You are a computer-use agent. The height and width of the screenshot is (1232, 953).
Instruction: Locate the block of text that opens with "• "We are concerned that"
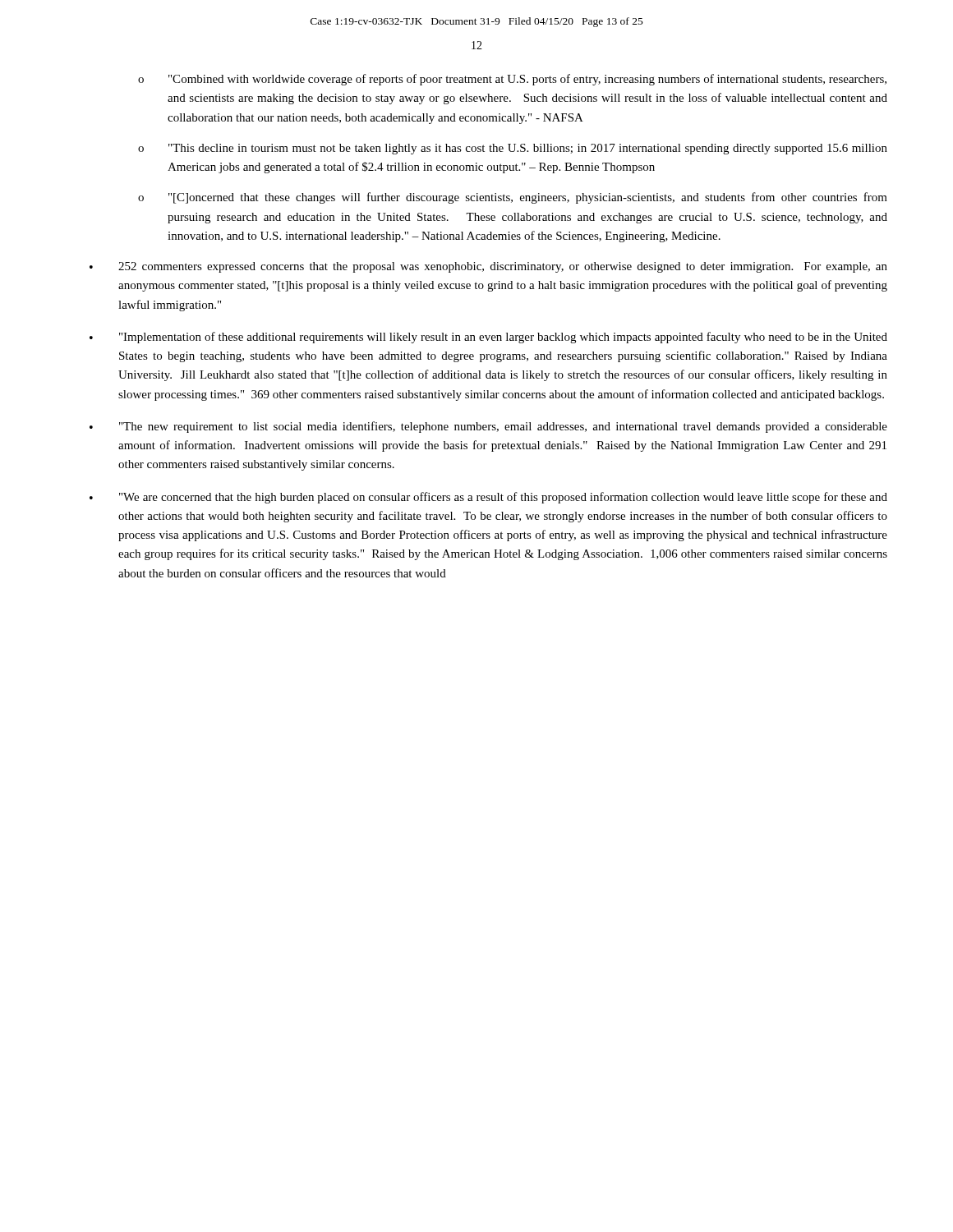click(x=488, y=535)
